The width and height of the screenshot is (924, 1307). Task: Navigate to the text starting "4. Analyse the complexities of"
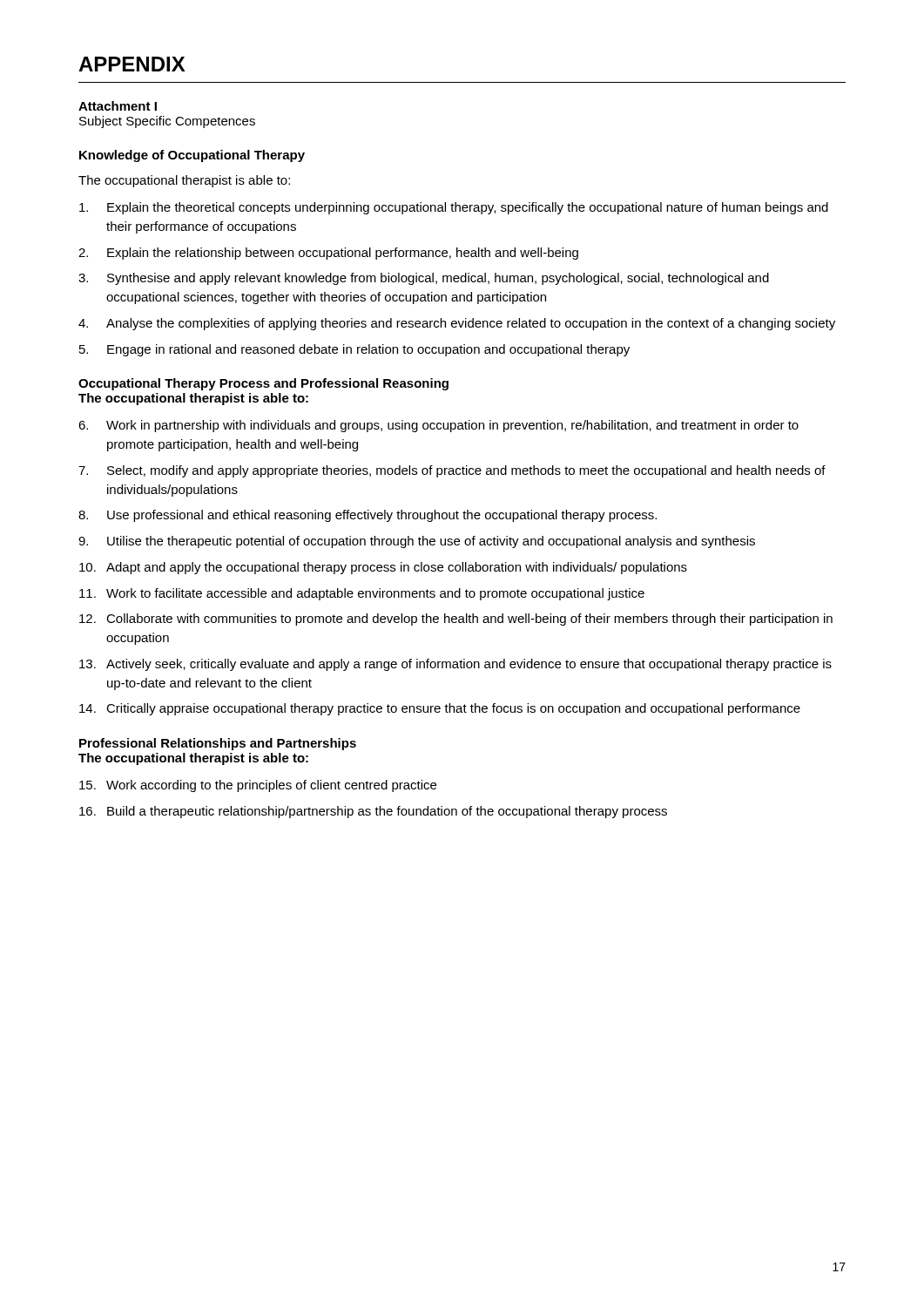coord(462,323)
